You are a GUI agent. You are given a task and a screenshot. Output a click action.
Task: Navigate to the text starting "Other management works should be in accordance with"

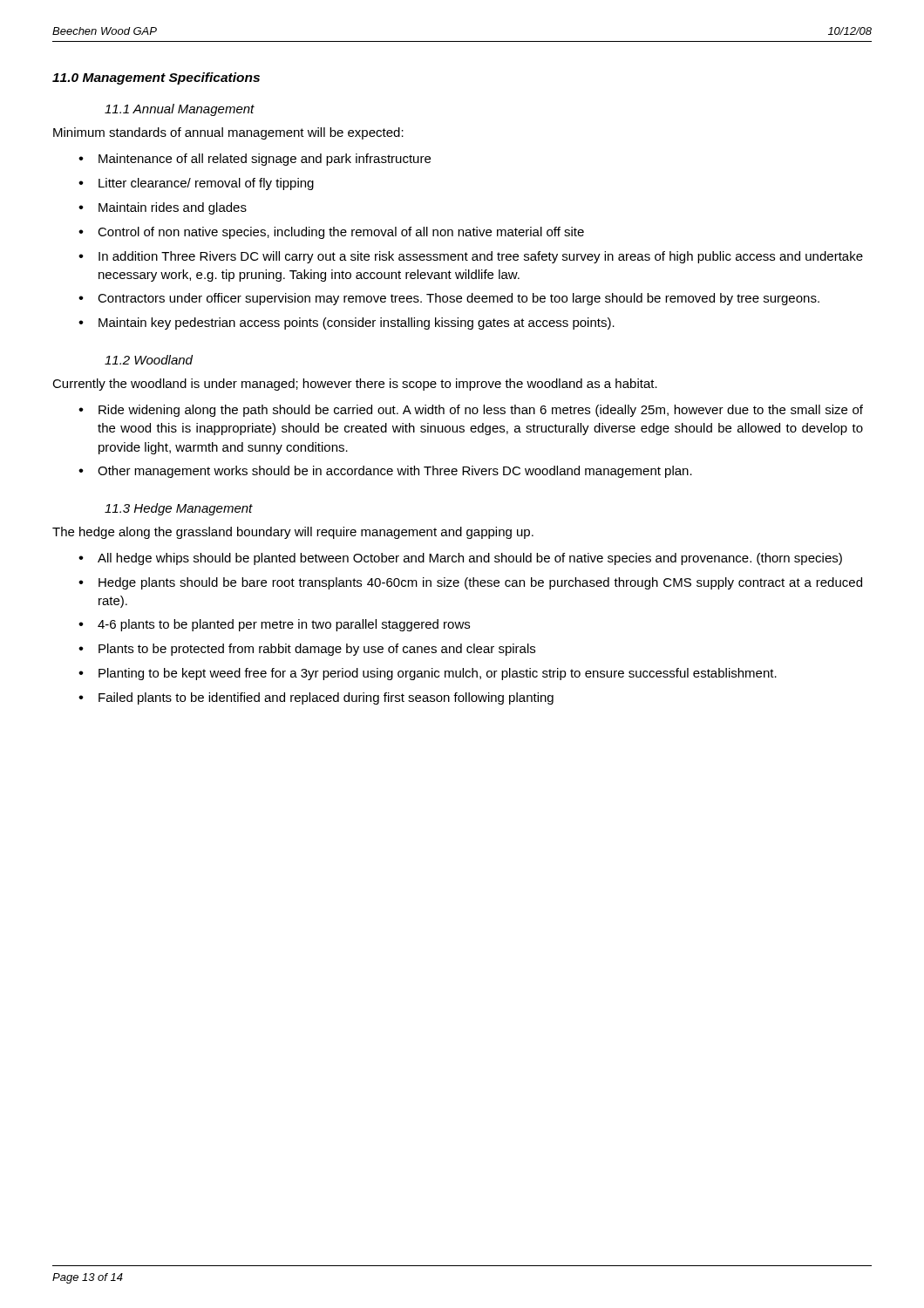(462, 471)
